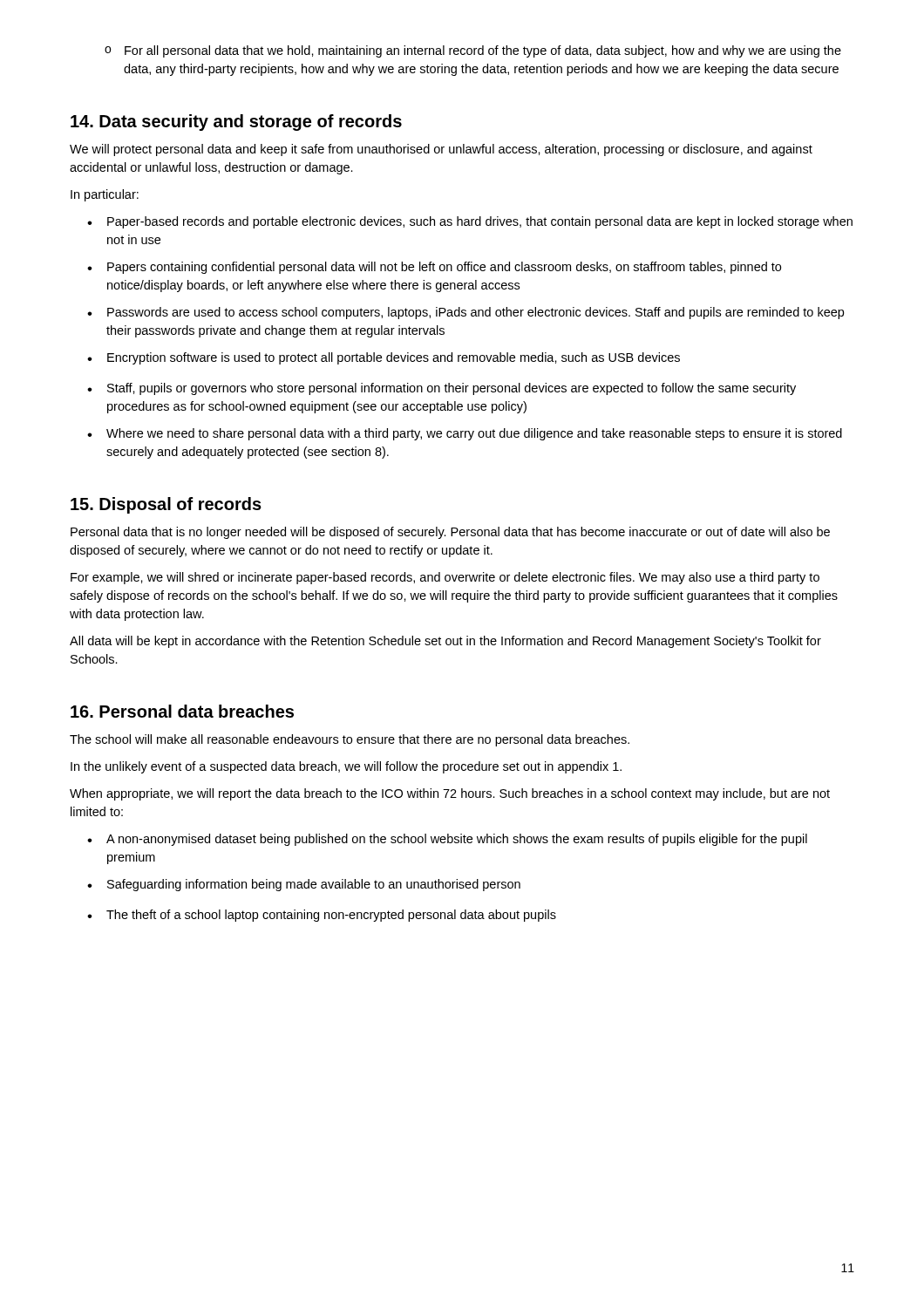Click the passage that begins "• Passwords are used to access school"
Image resolution: width=924 pixels, height=1308 pixels.
[471, 322]
